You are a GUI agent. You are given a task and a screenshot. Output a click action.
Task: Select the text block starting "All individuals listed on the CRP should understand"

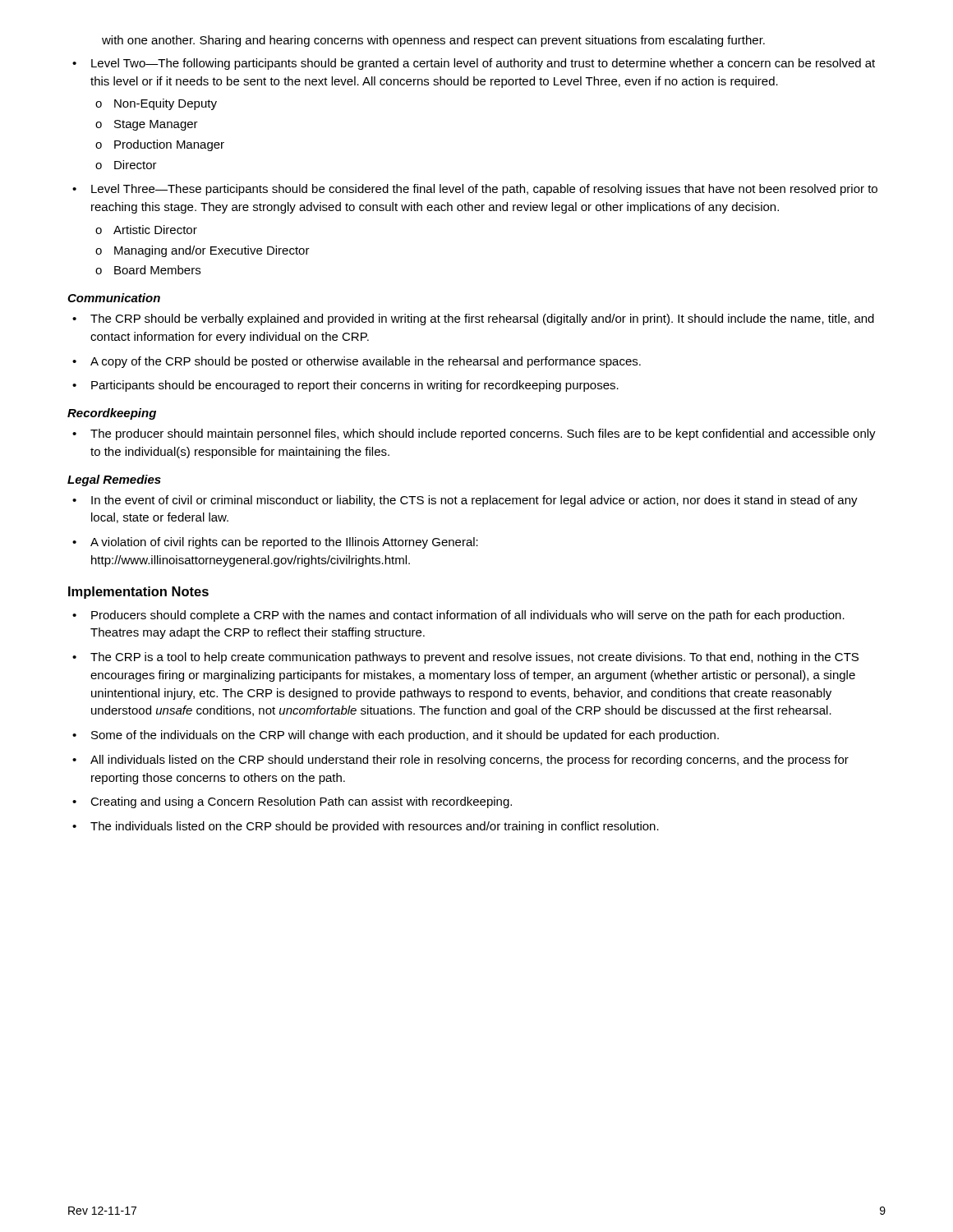[x=469, y=768]
